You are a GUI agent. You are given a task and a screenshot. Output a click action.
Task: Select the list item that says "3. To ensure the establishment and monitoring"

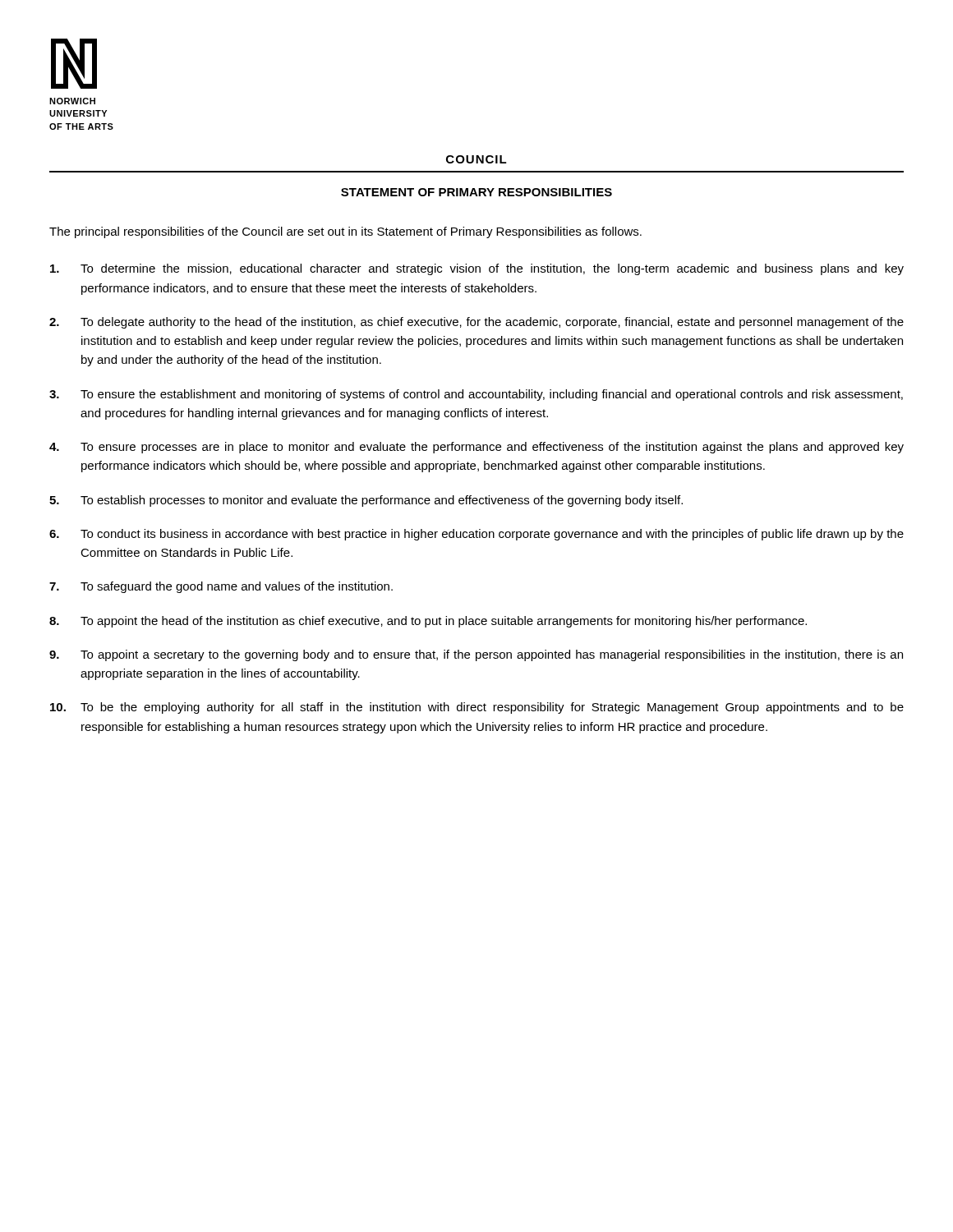tap(476, 403)
